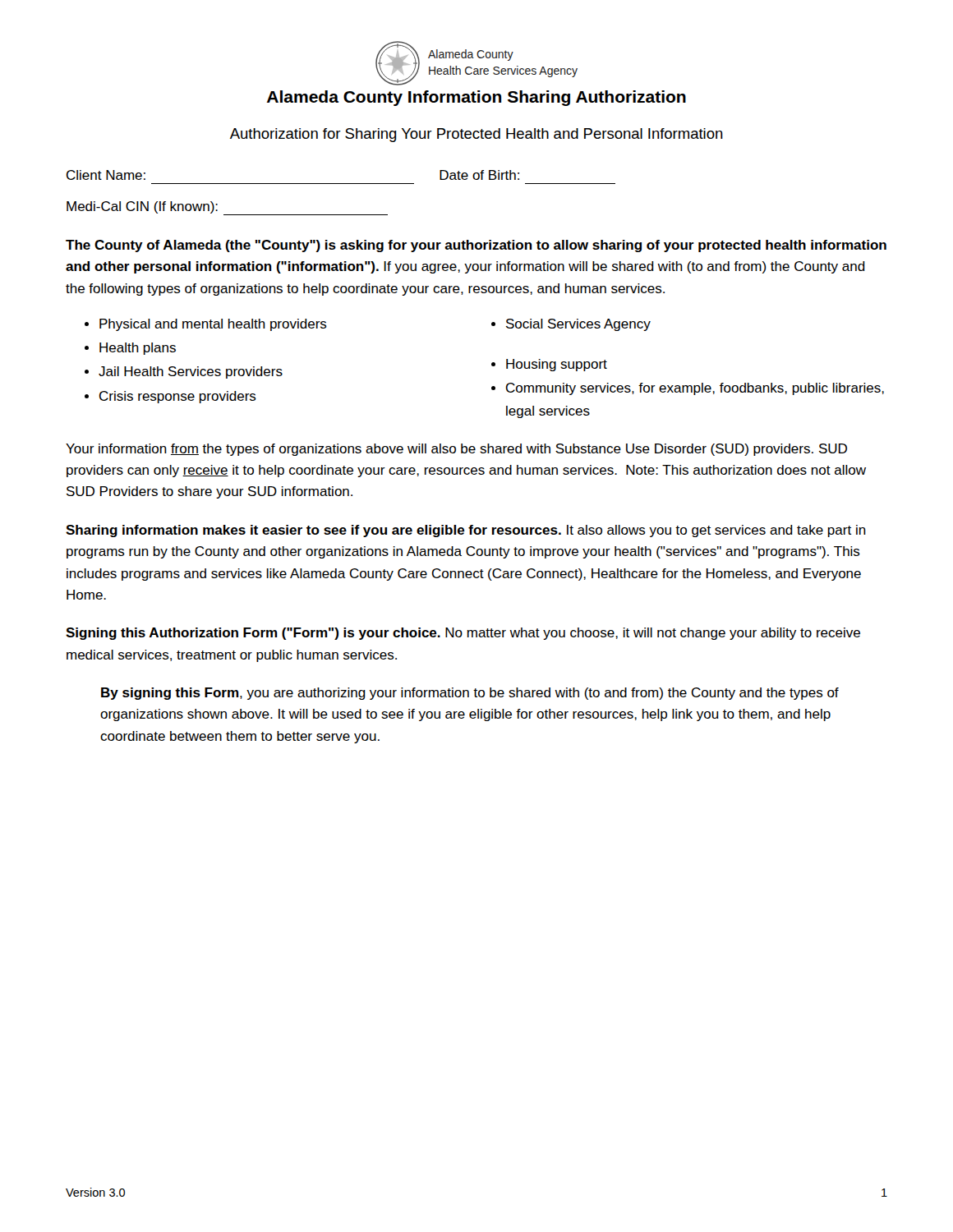The width and height of the screenshot is (953, 1232).
Task: Find the block on this page that starts "The County of Alameda (the "County") is"
Action: 476,267
